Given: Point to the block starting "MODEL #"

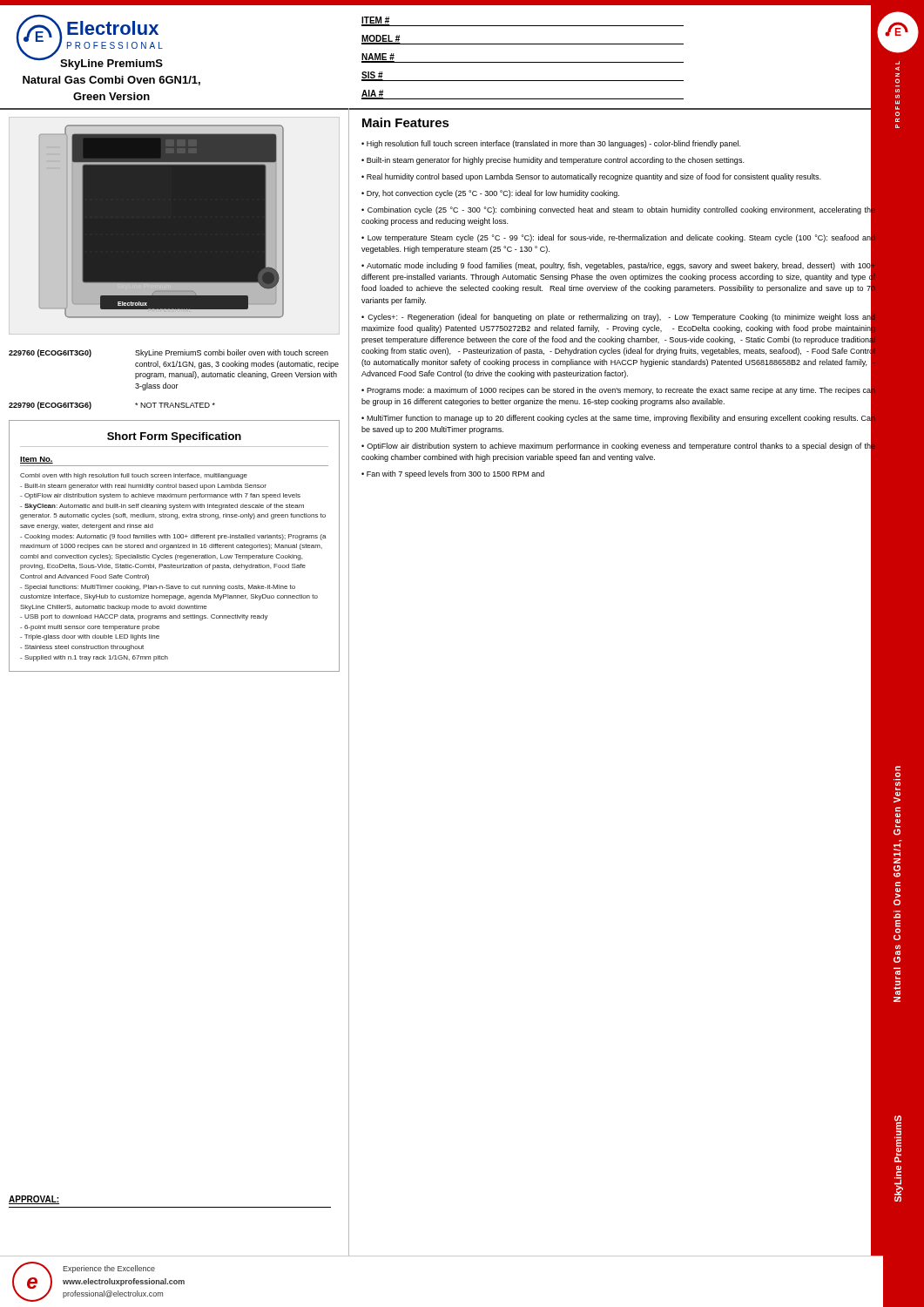Looking at the screenshot, I should [x=390, y=39].
